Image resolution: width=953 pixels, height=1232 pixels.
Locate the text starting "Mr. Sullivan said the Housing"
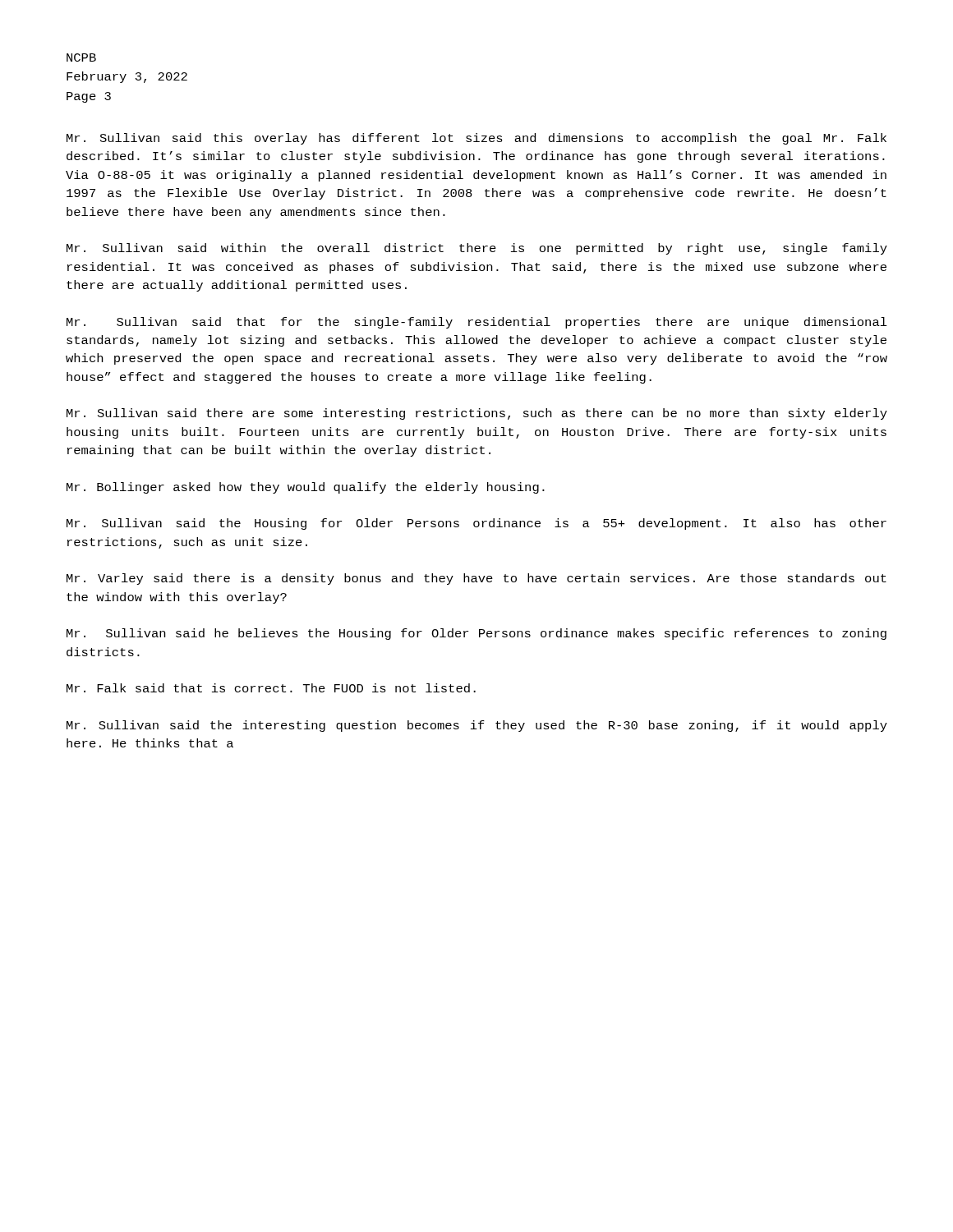pos(476,533)
